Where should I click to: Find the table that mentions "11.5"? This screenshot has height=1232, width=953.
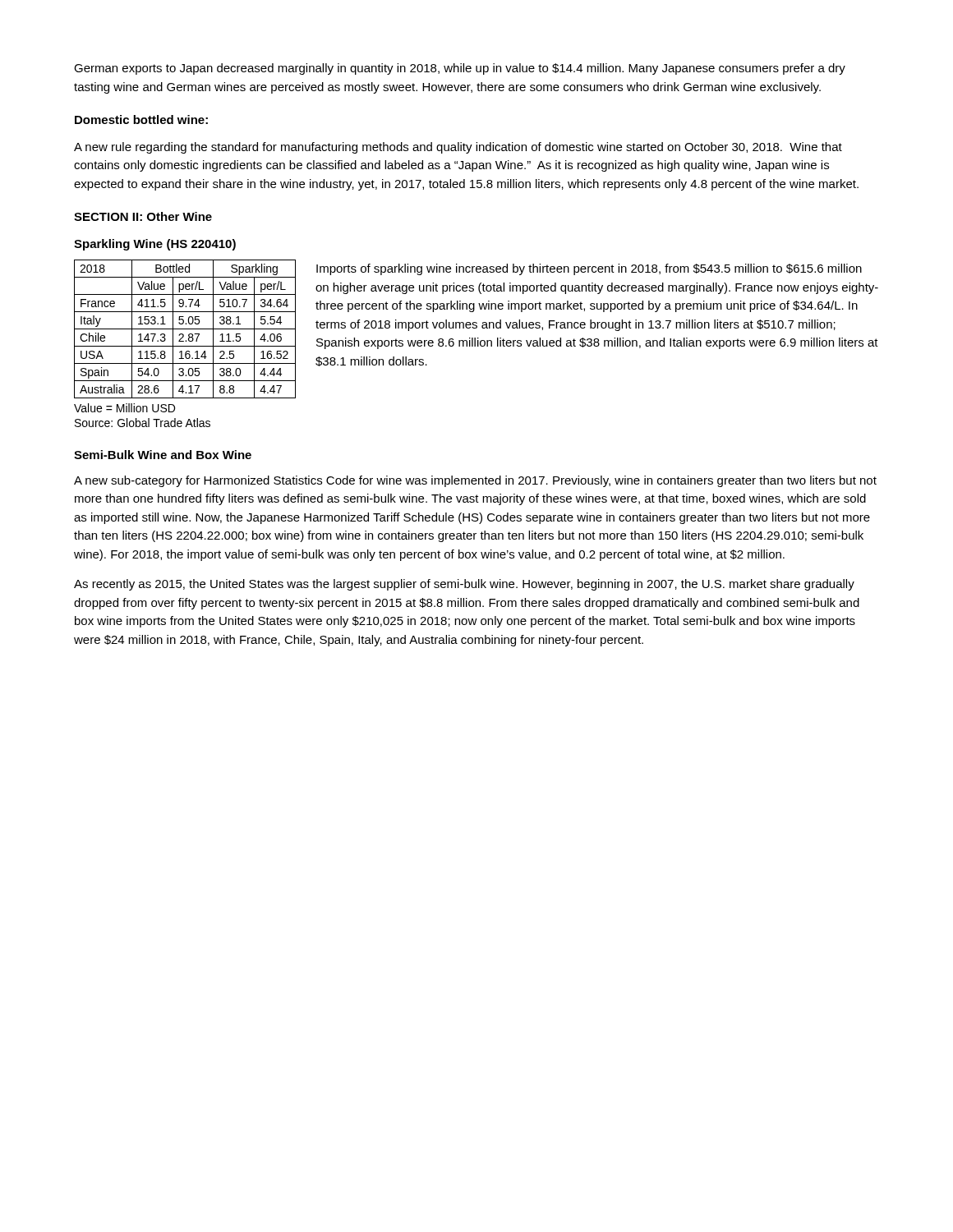[x=185, y=349]
